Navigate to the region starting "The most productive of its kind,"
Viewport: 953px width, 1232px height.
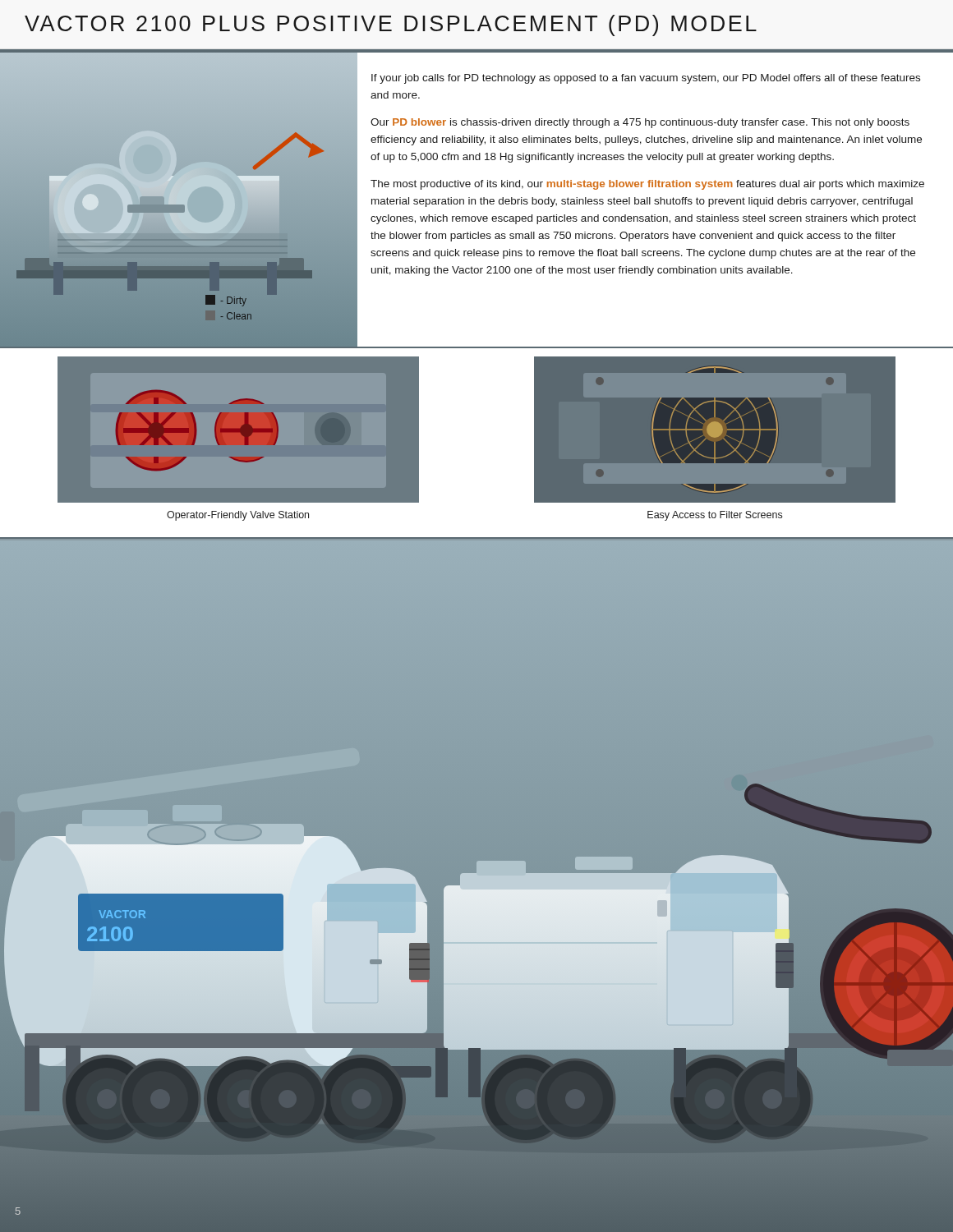(648, 227)
